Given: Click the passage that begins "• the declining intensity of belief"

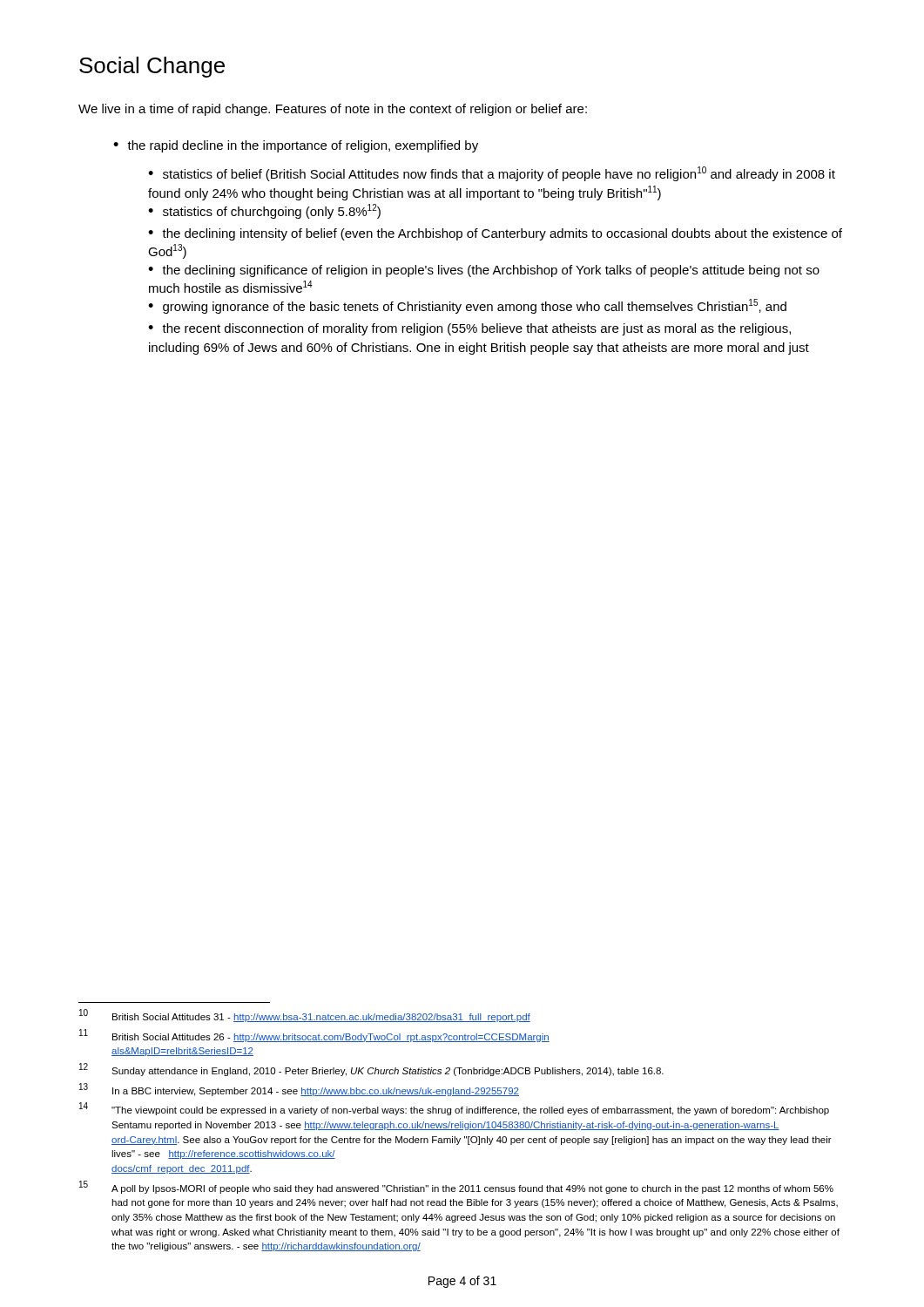Looking at the screenshot, I should (497, 240).
